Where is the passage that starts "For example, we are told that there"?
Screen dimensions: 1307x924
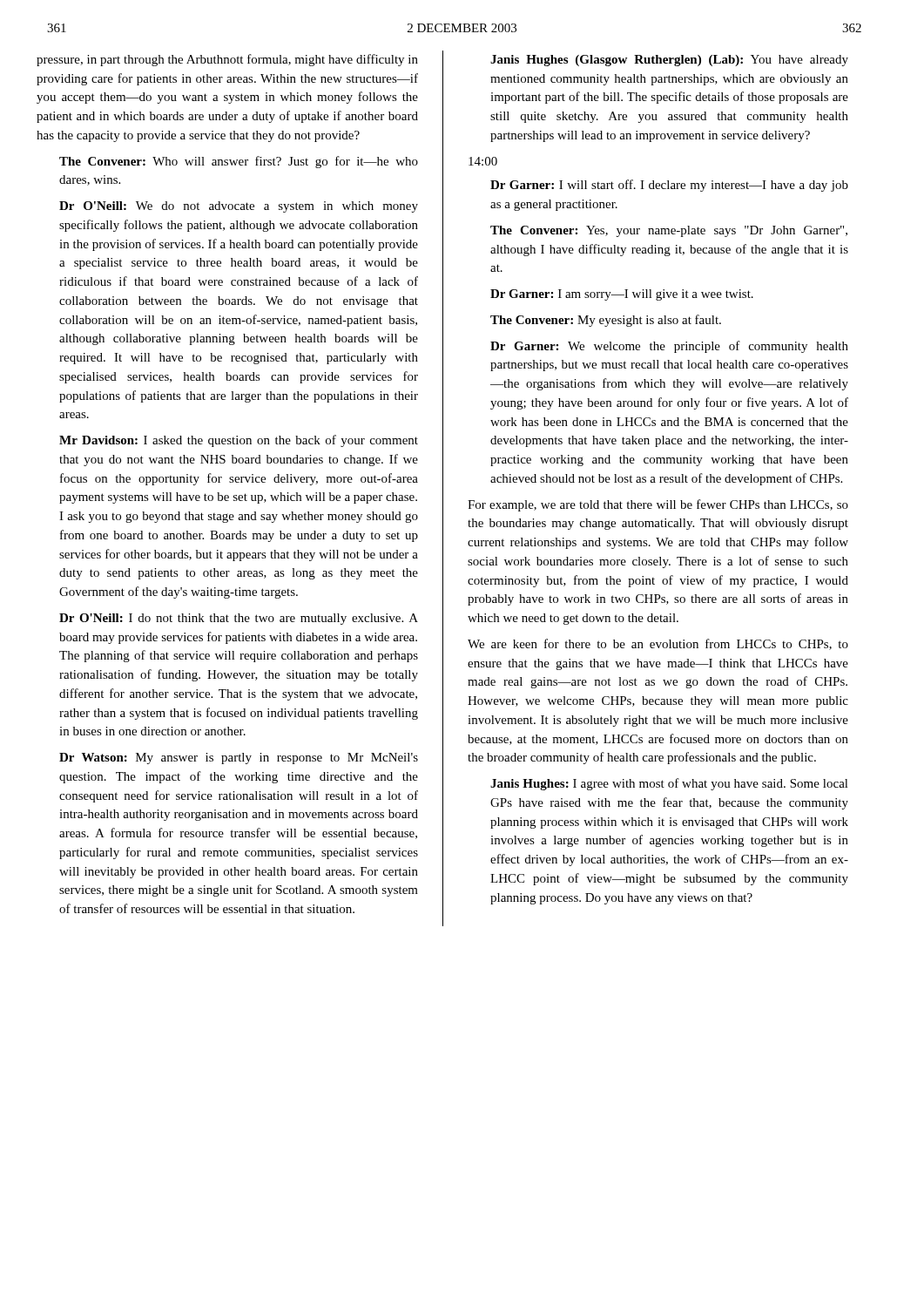(658, 561)
